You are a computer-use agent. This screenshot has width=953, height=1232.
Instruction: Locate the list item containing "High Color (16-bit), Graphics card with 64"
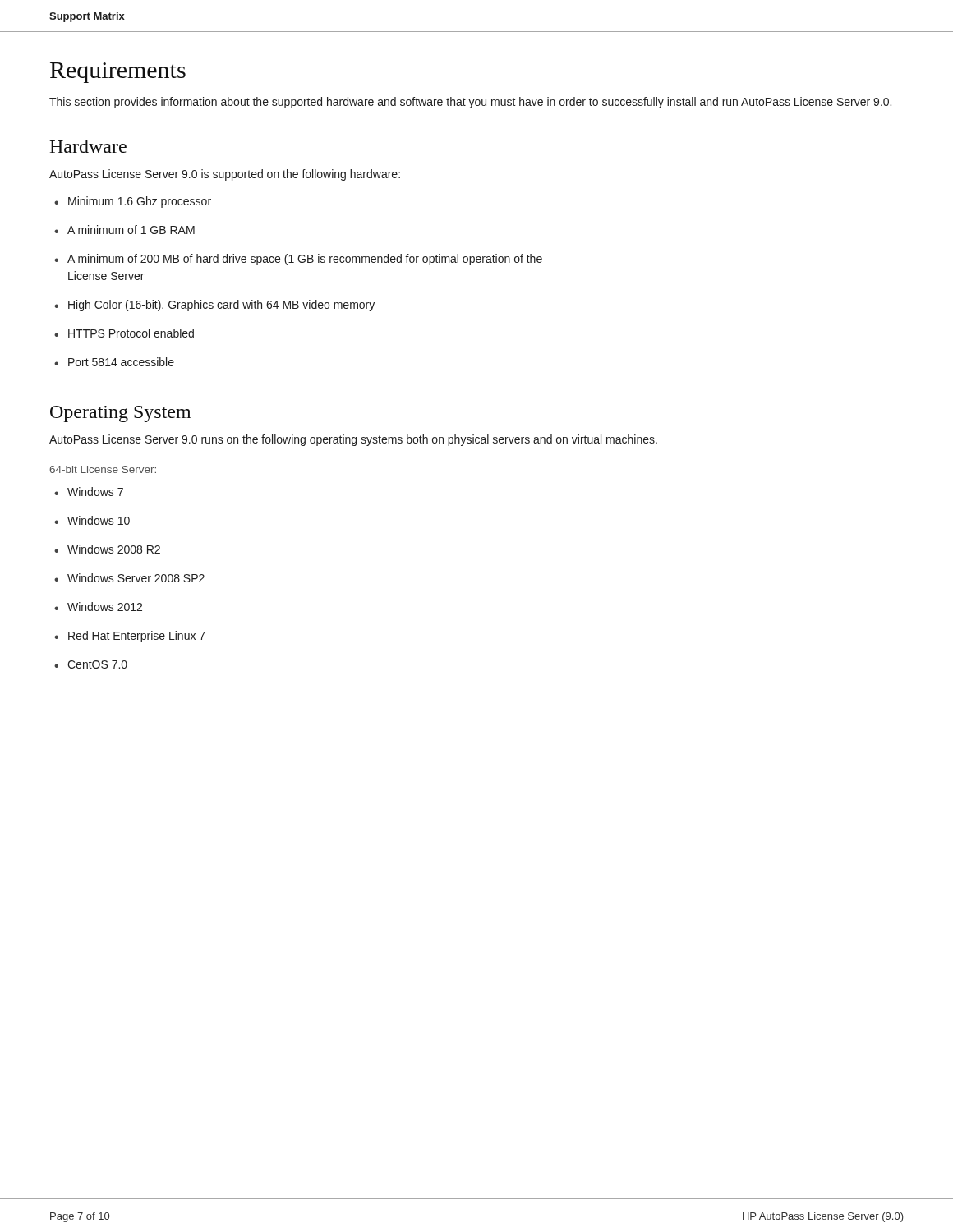click(x=221, y=305)
